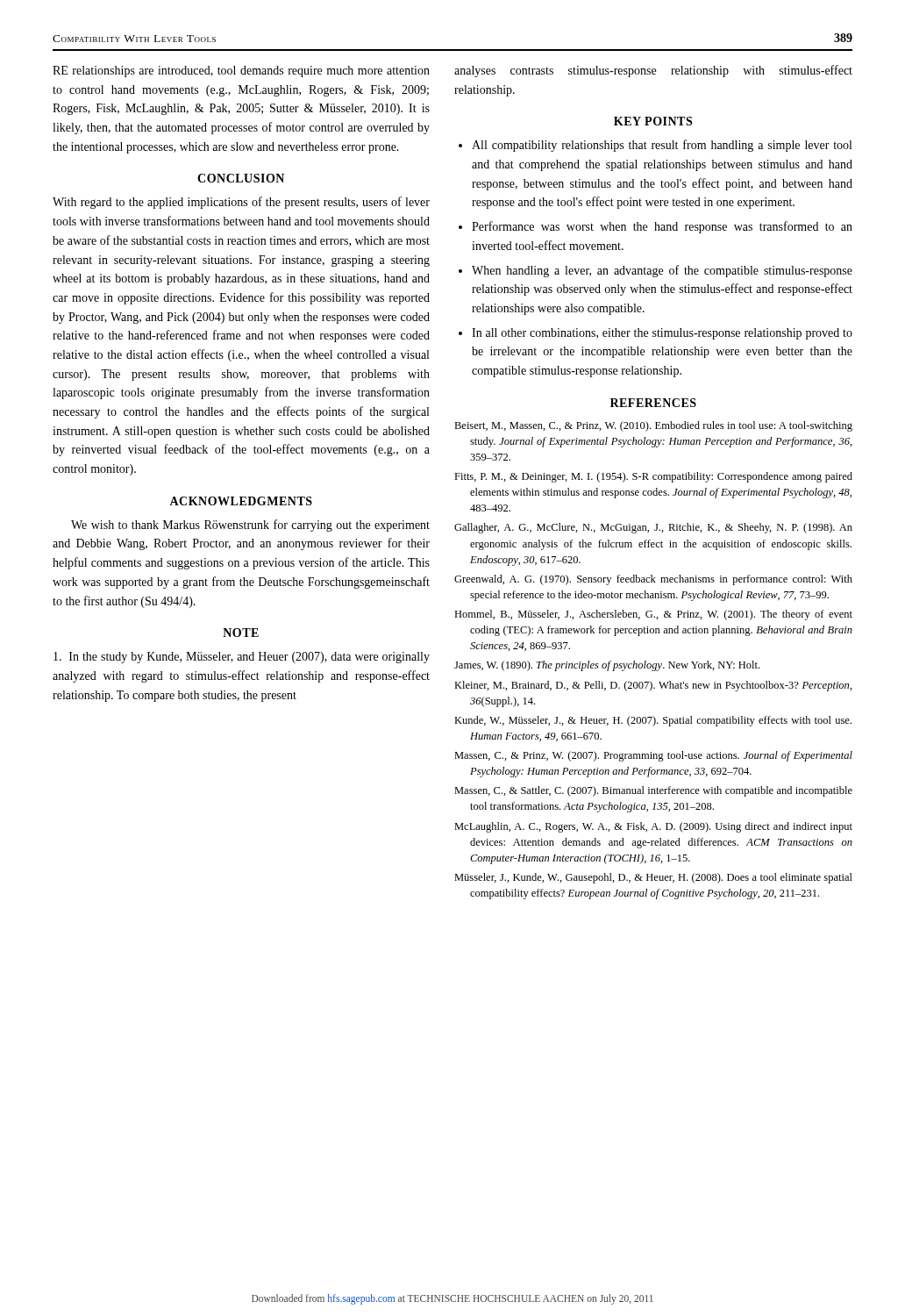
Task: Locate the block of text that opens with "James, W. (1890)."
Action: coord(607,665)
